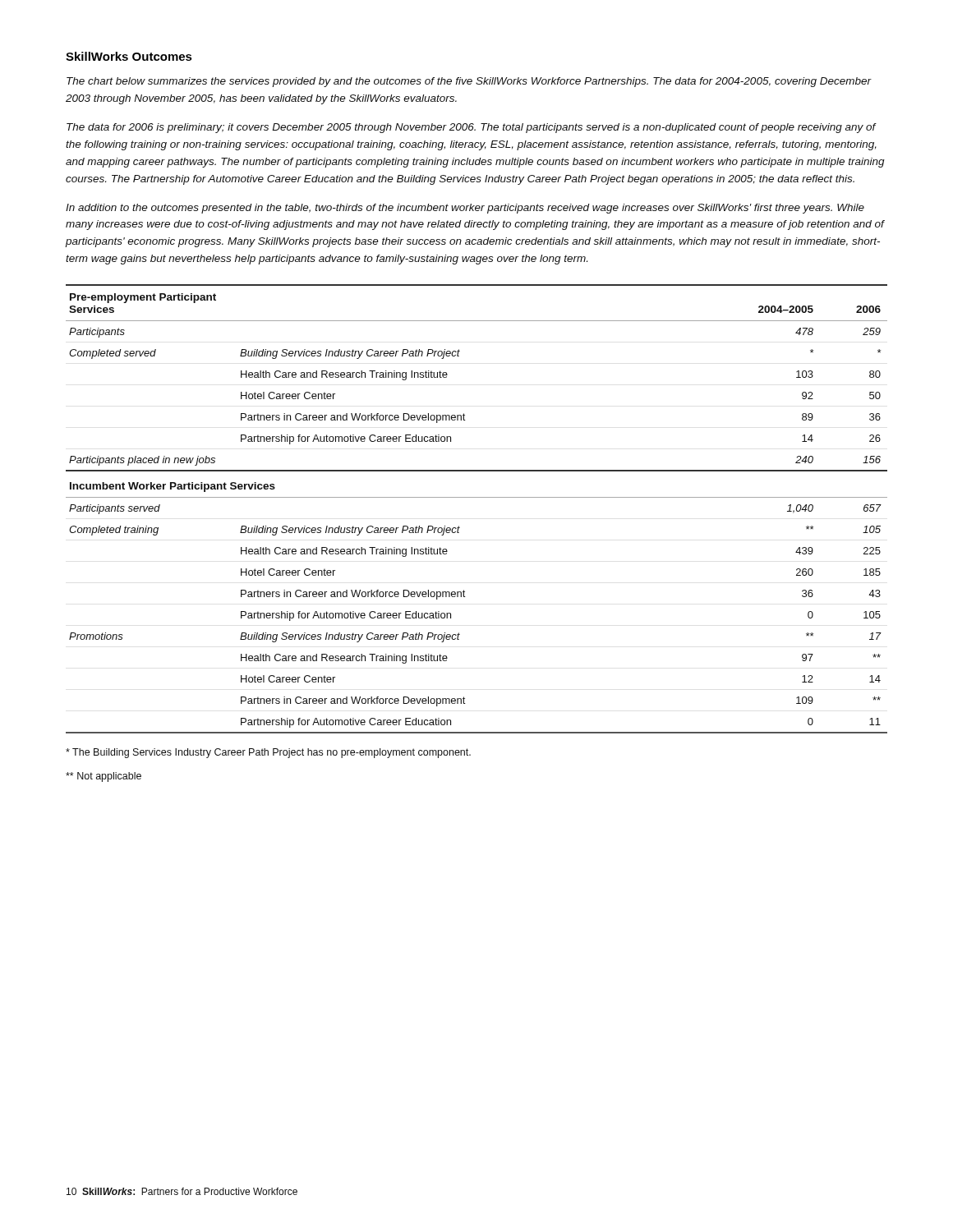
Task: Locate the text block that says "The chart below"
Action: pos(468,90)
